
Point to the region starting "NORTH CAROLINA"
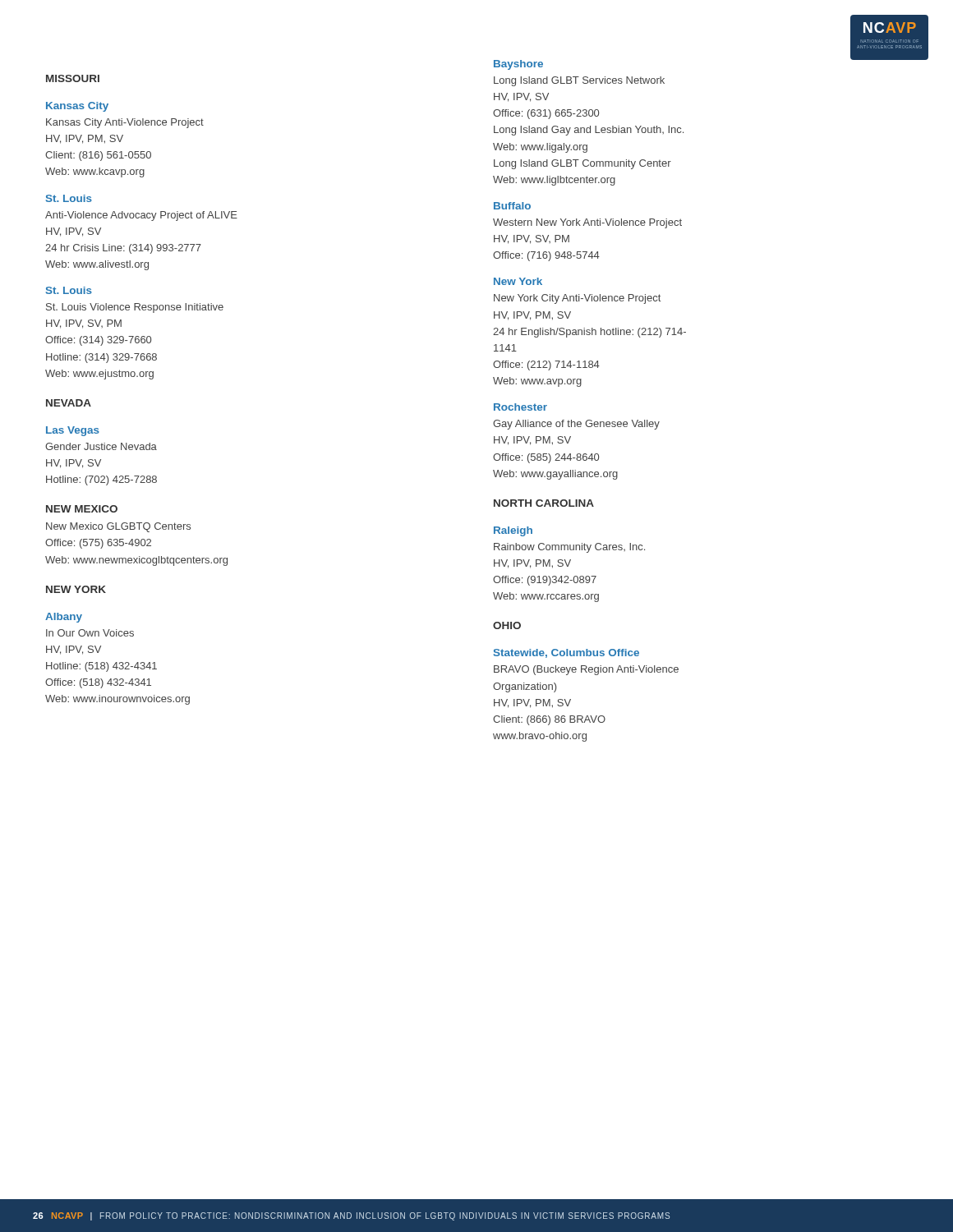(x=543, y=503)
